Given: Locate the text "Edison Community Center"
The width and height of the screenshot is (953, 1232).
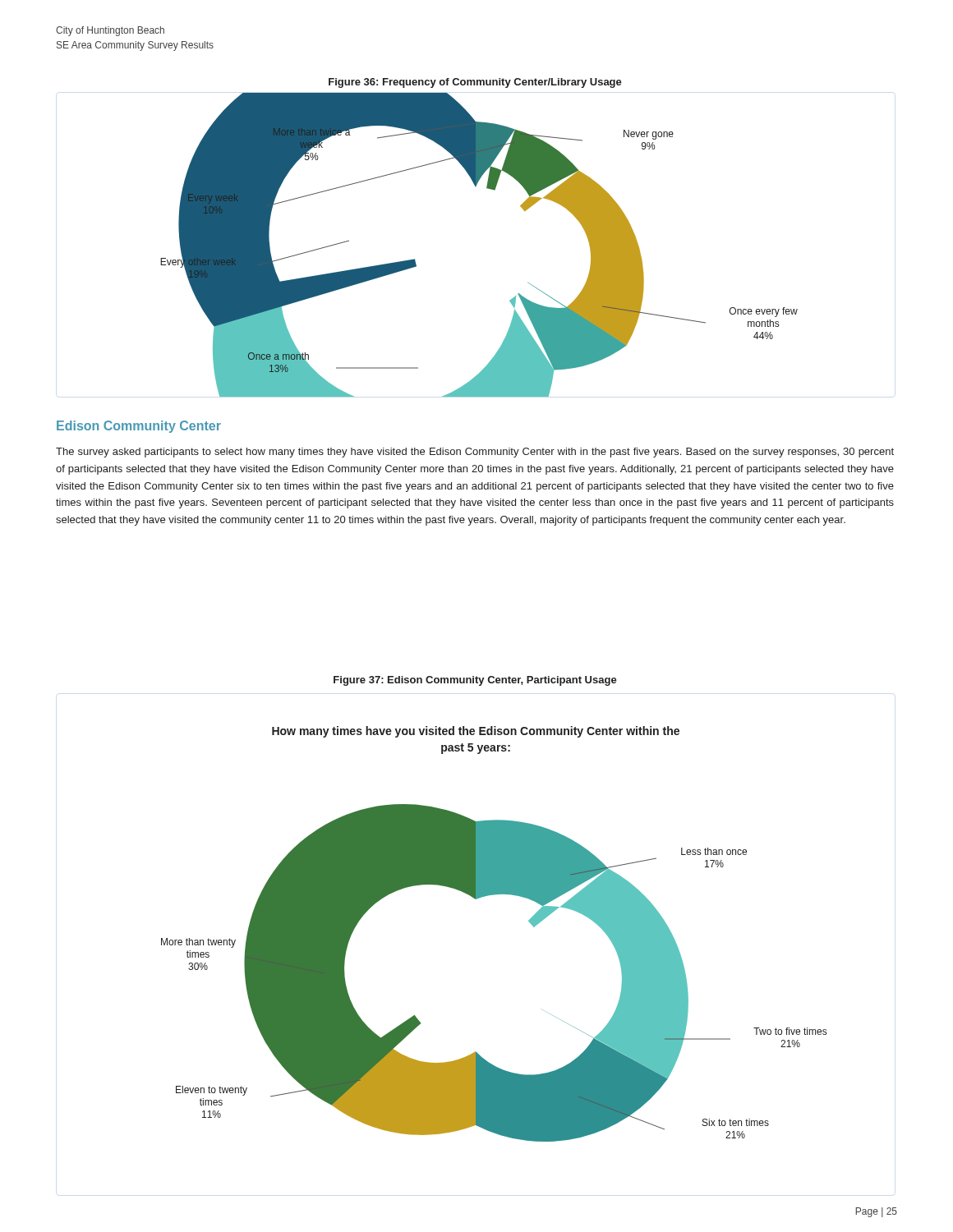Looking at the screenshot, I should click(138, 426).
